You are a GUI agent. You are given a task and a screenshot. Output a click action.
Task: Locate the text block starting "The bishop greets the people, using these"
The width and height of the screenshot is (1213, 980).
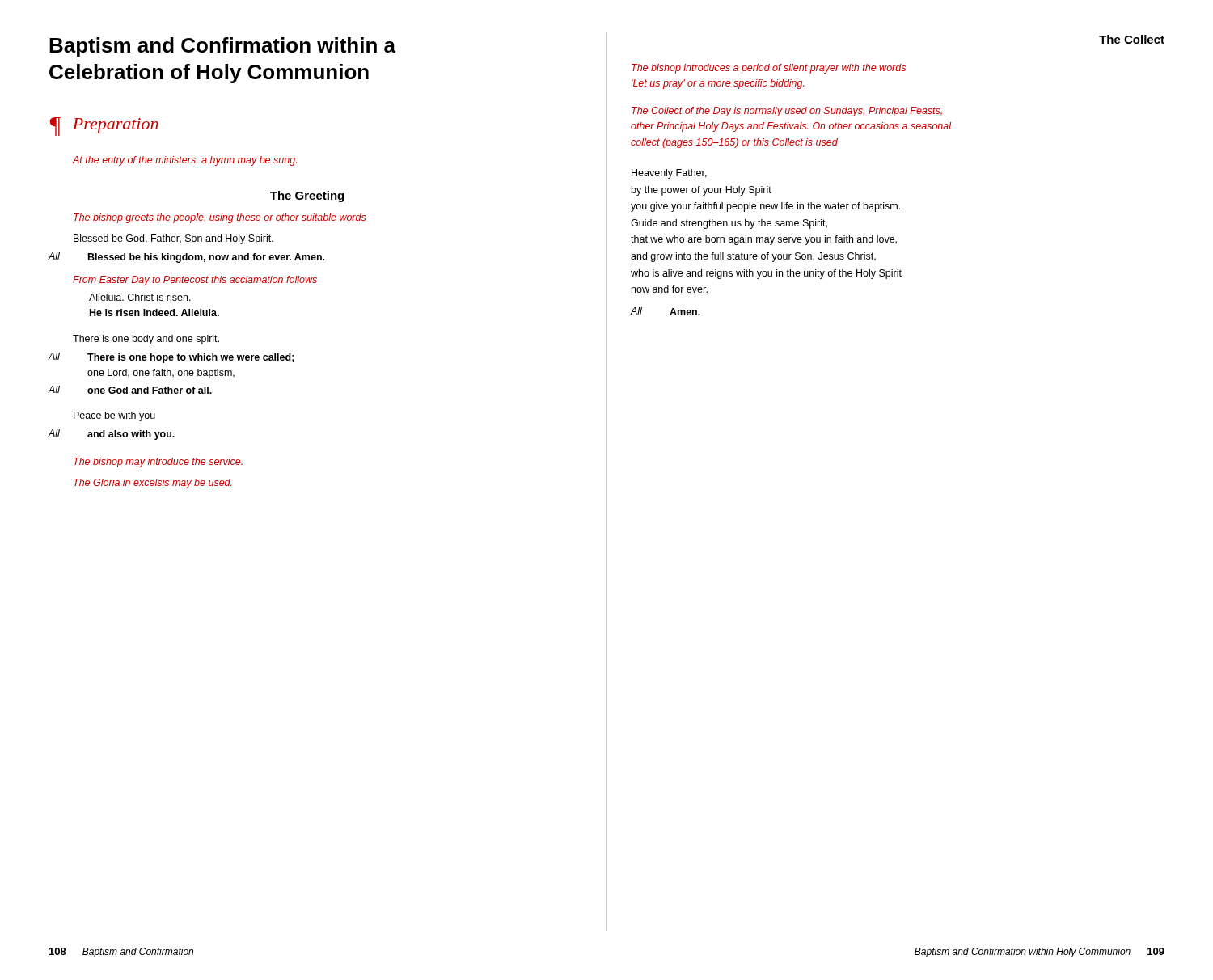(219, 218)
